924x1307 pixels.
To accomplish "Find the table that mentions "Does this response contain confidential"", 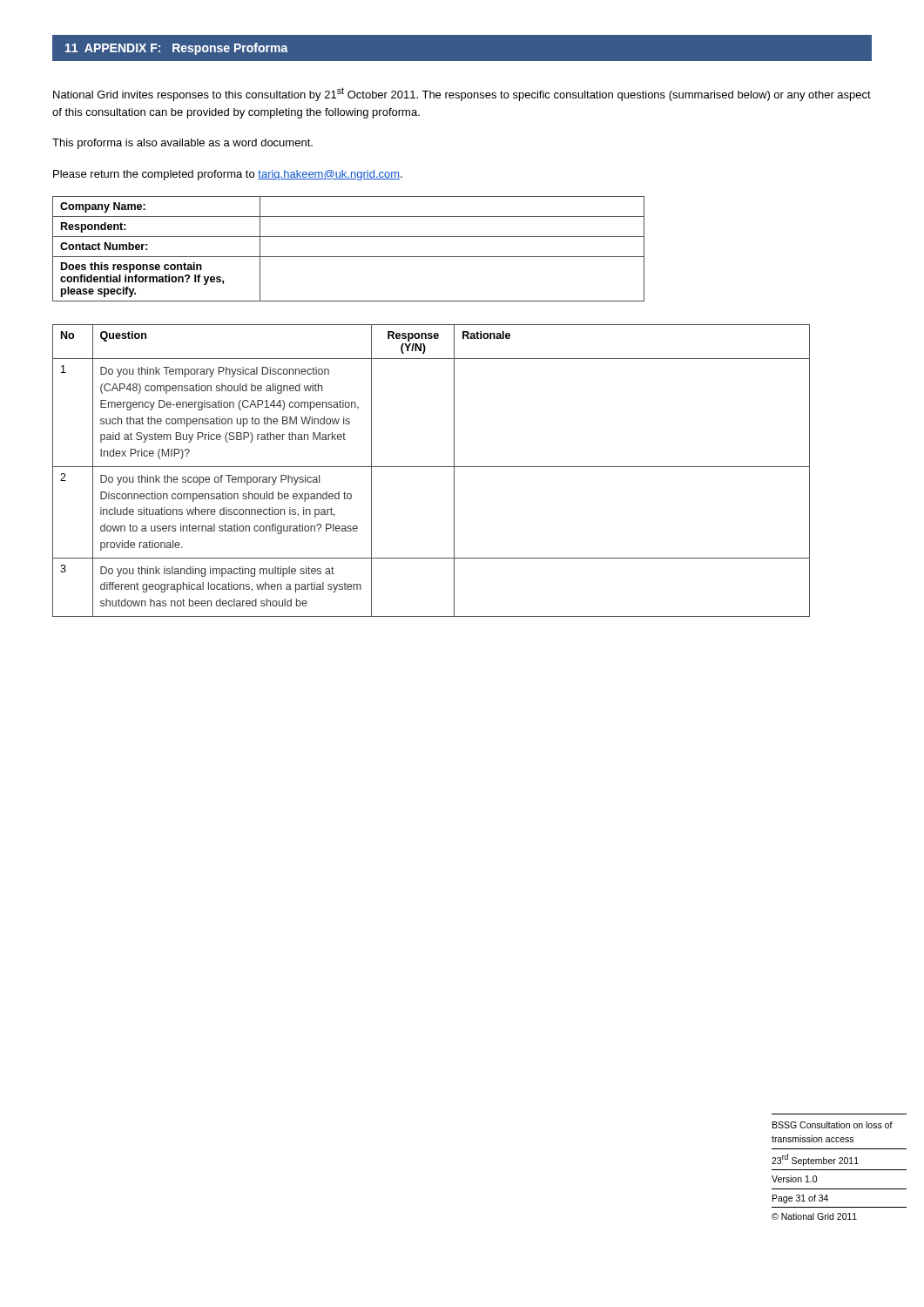I will pos(462,249).
